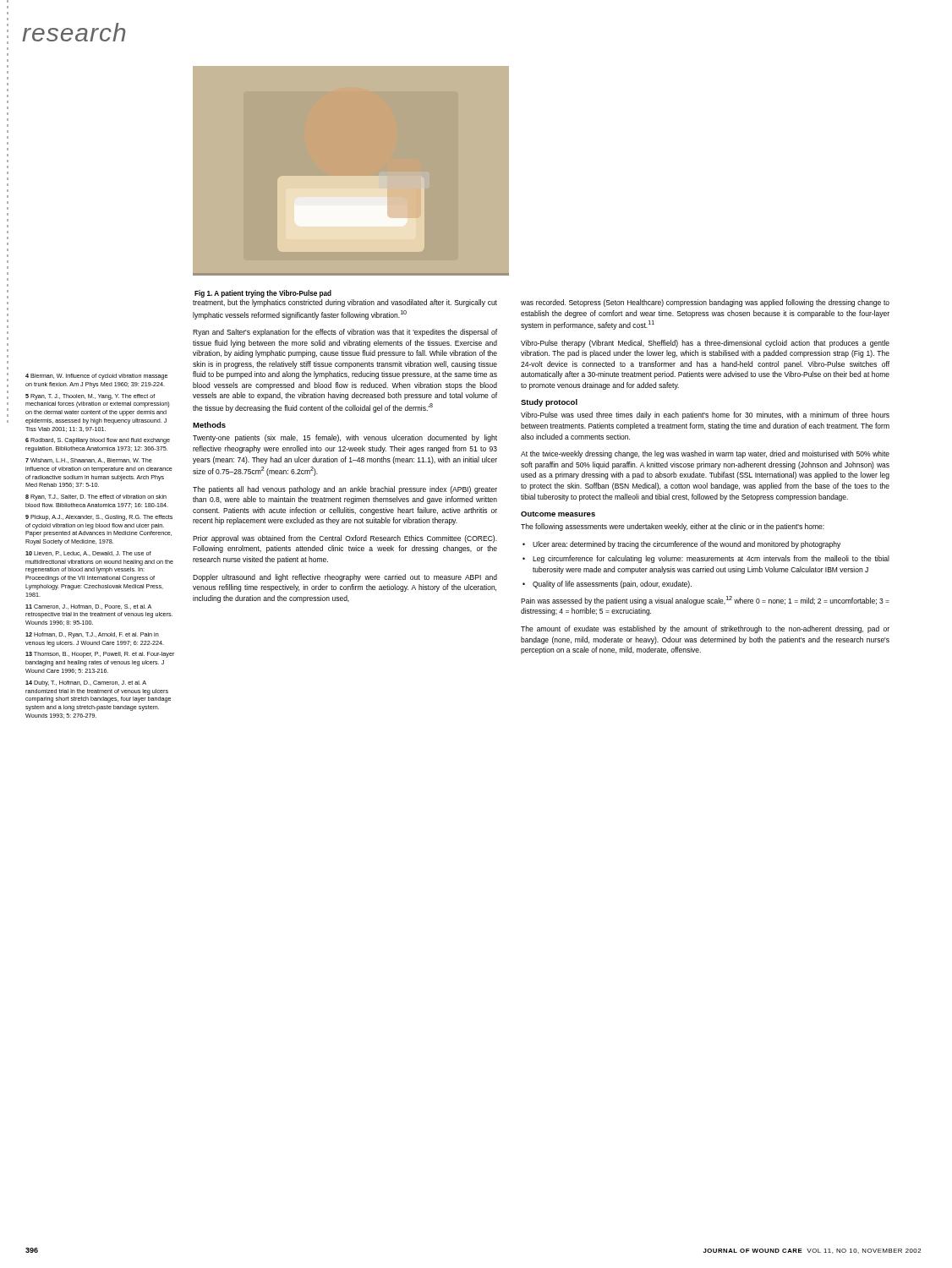Select the text starting "• Ulcer area: determined by"
The height and width of the screenshot is (1268, 952).
coord(682,544)
